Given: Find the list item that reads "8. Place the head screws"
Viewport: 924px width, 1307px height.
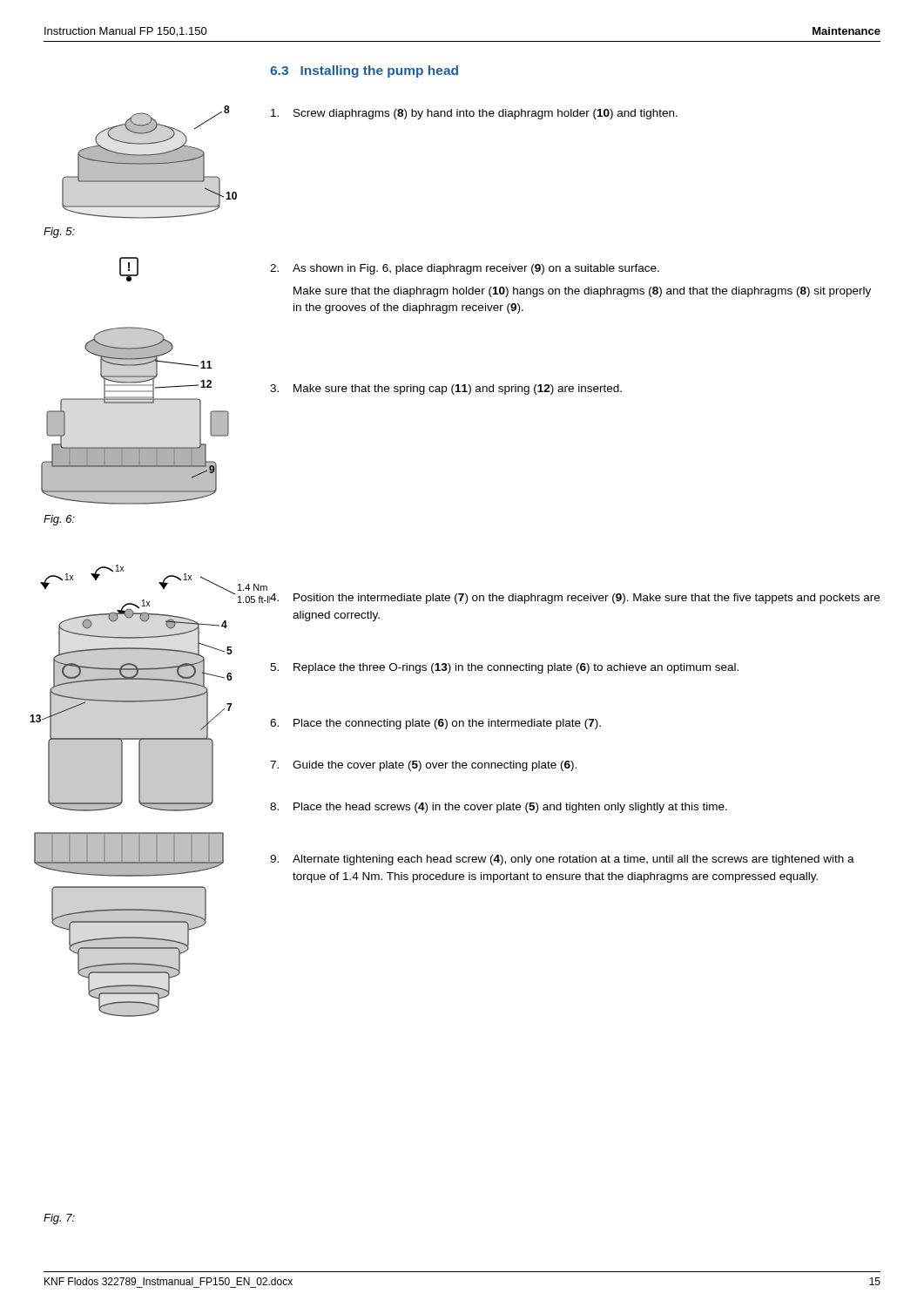Looking at the screenshot, I should (575, 807).
